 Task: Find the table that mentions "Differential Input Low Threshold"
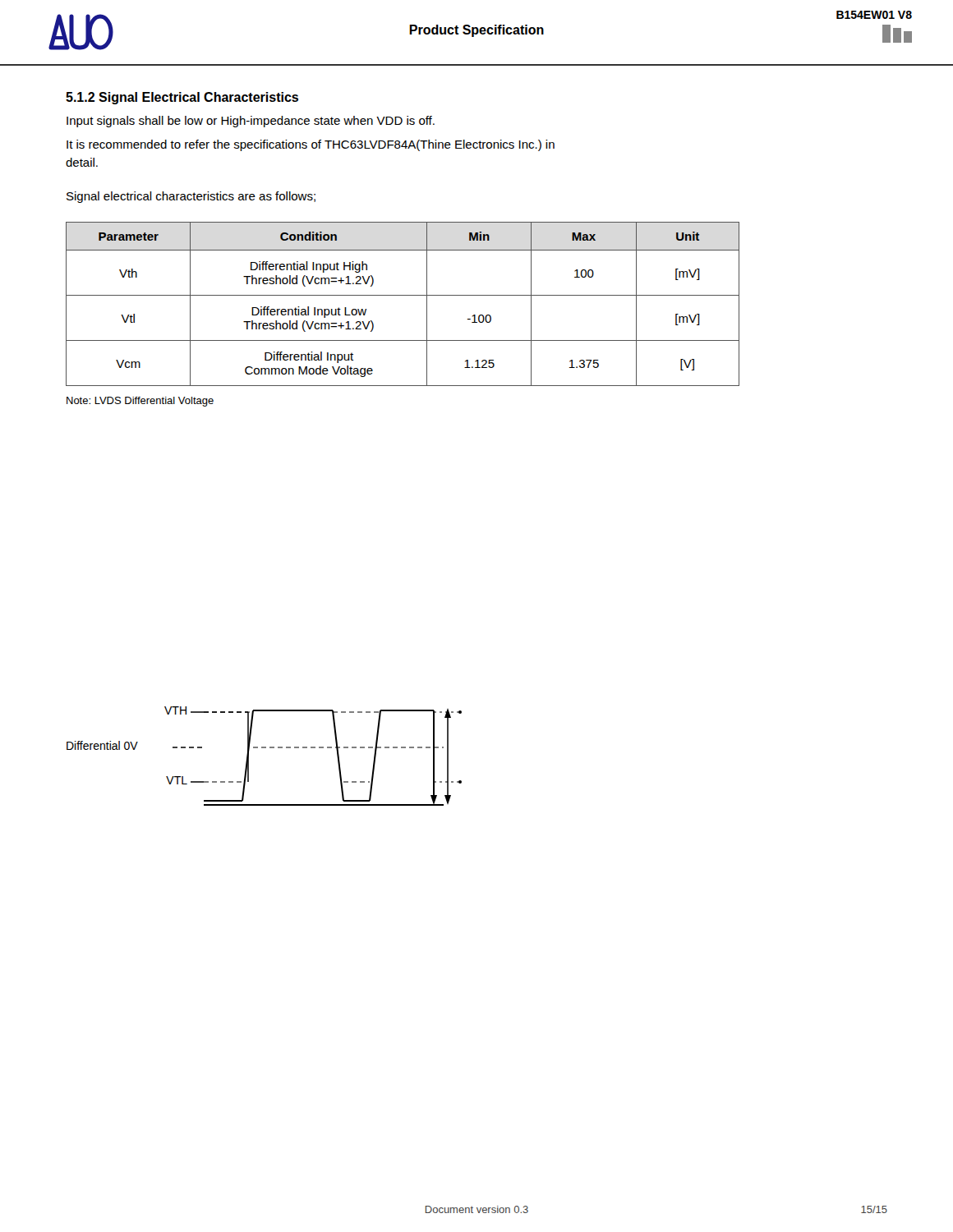pyautogui.click(x=476, y=304)
